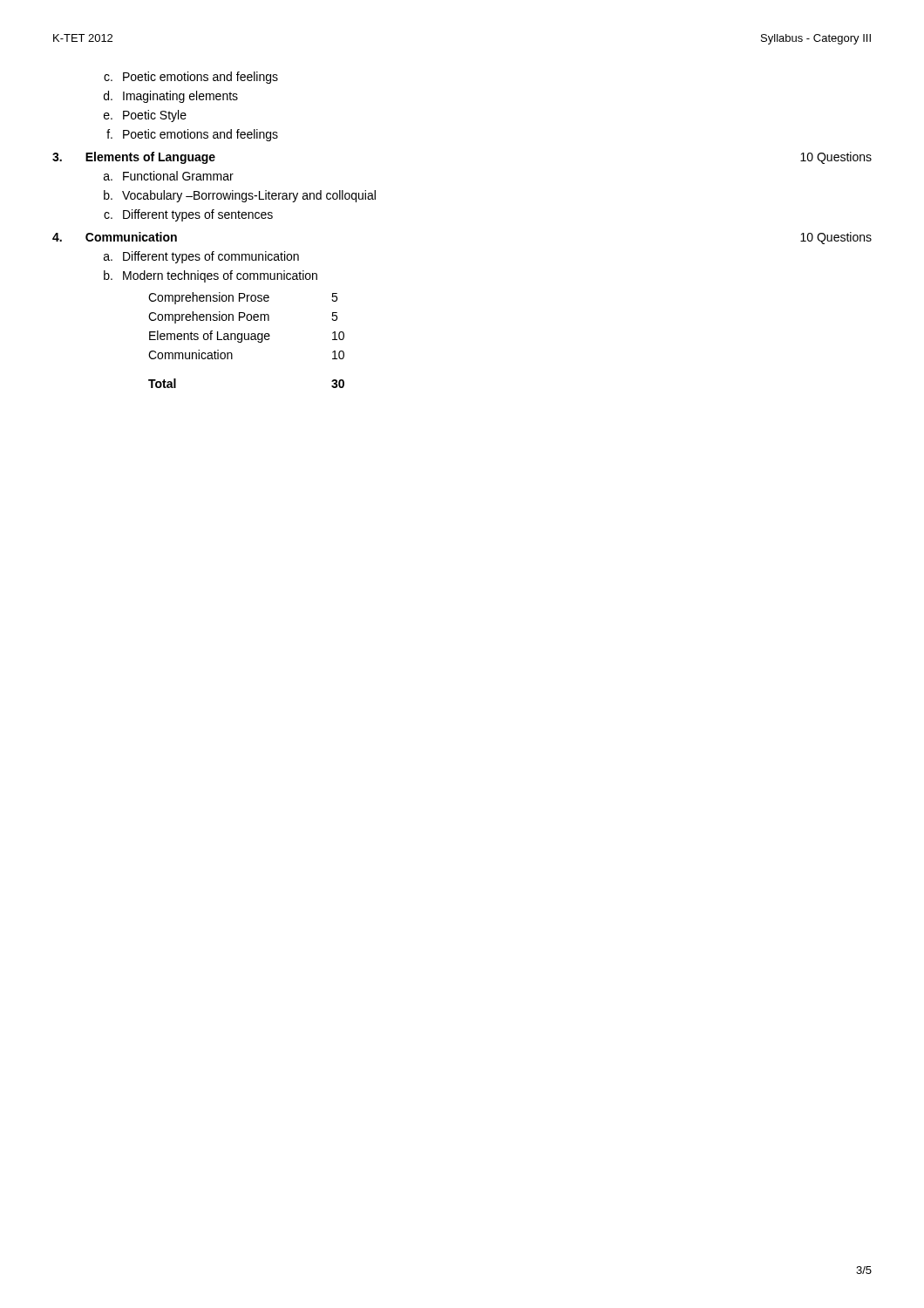The height and width of the screenshot is (1308, 924).
Task: Click on the passage starting "a. Functional Grammar"
Action: coord(160,176)
